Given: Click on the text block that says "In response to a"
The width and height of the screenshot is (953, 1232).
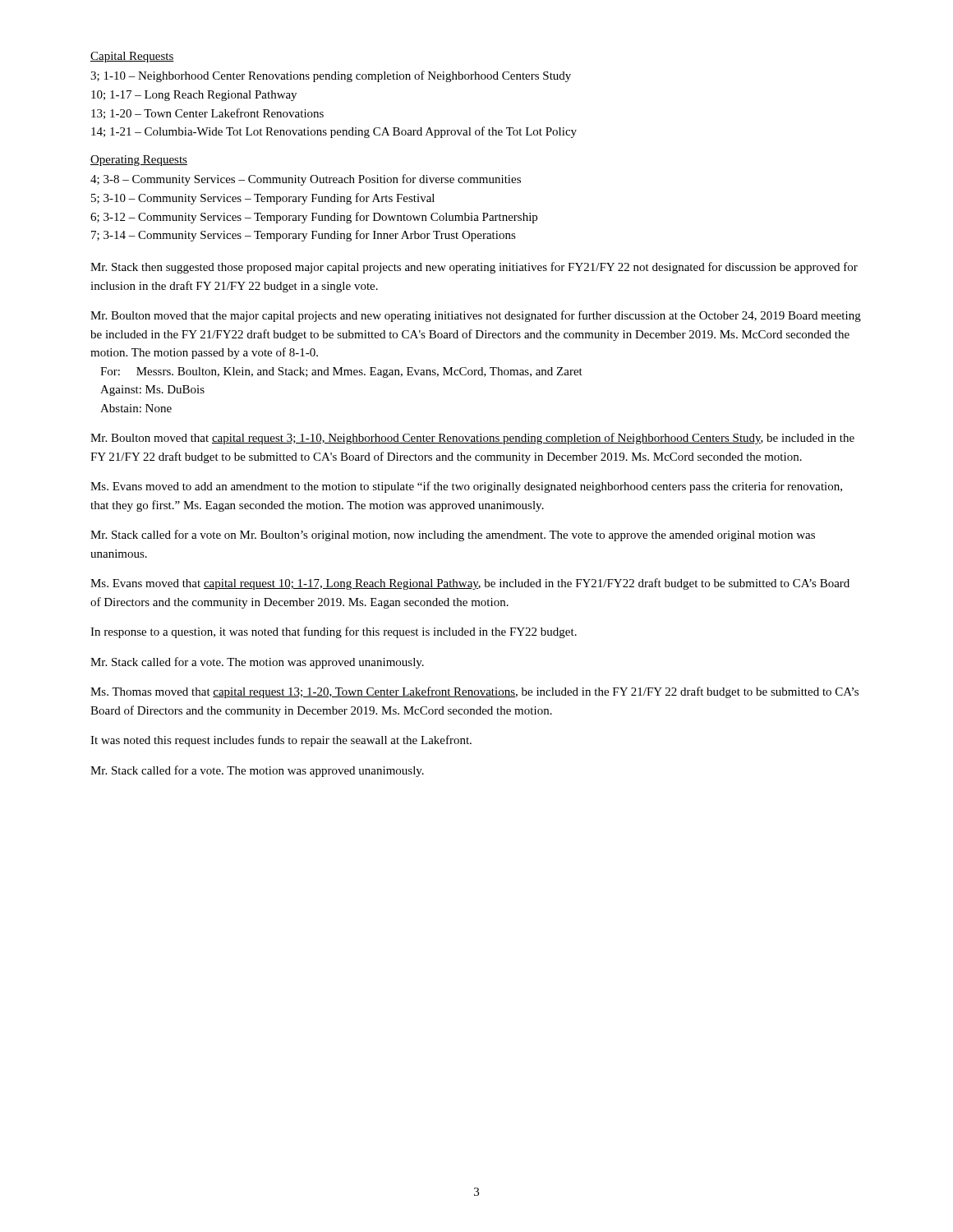Looking at the screenshot, I should pyautogui.click(x=334, y=632).
